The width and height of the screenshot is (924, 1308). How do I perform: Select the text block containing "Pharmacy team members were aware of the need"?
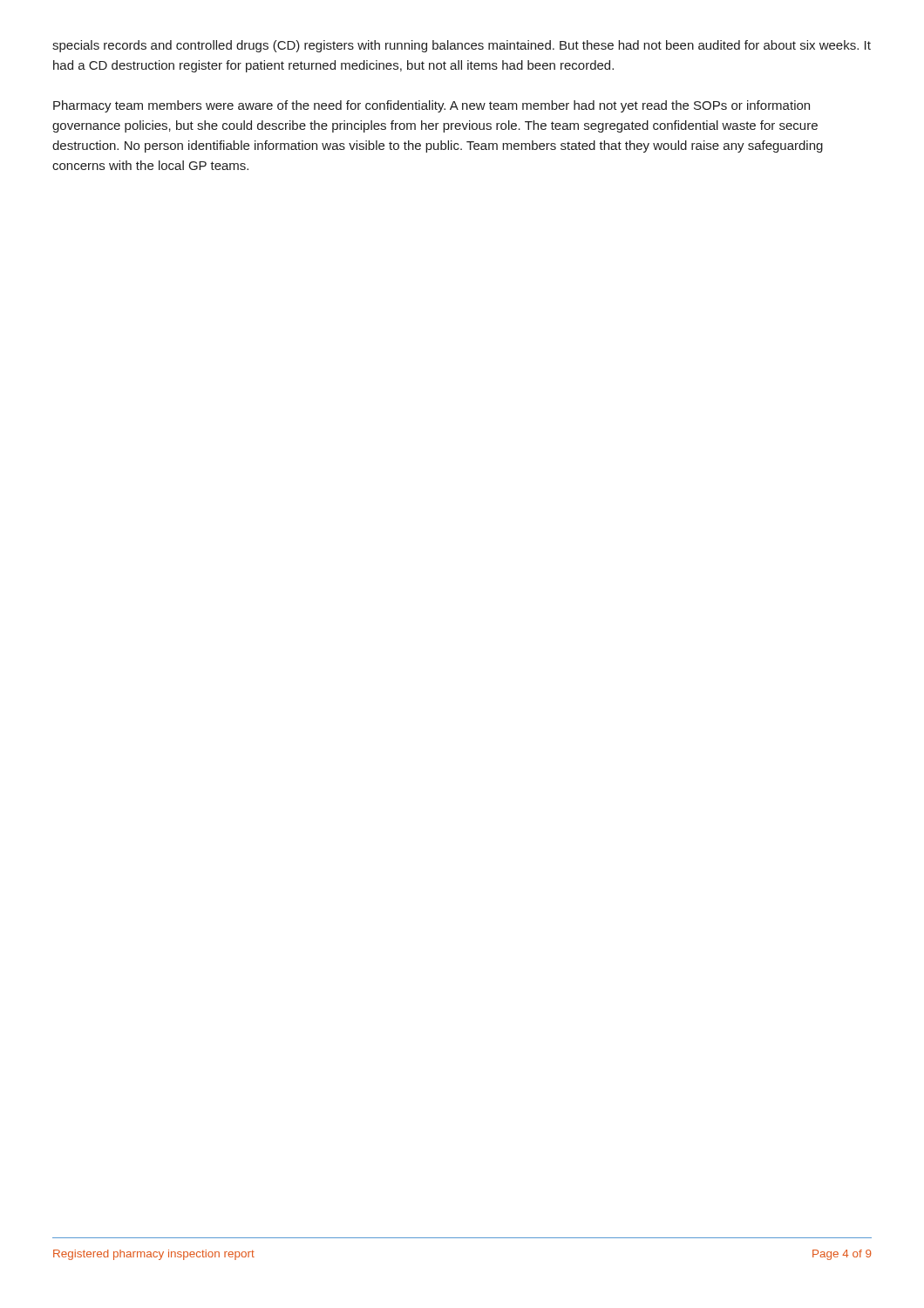438,135
